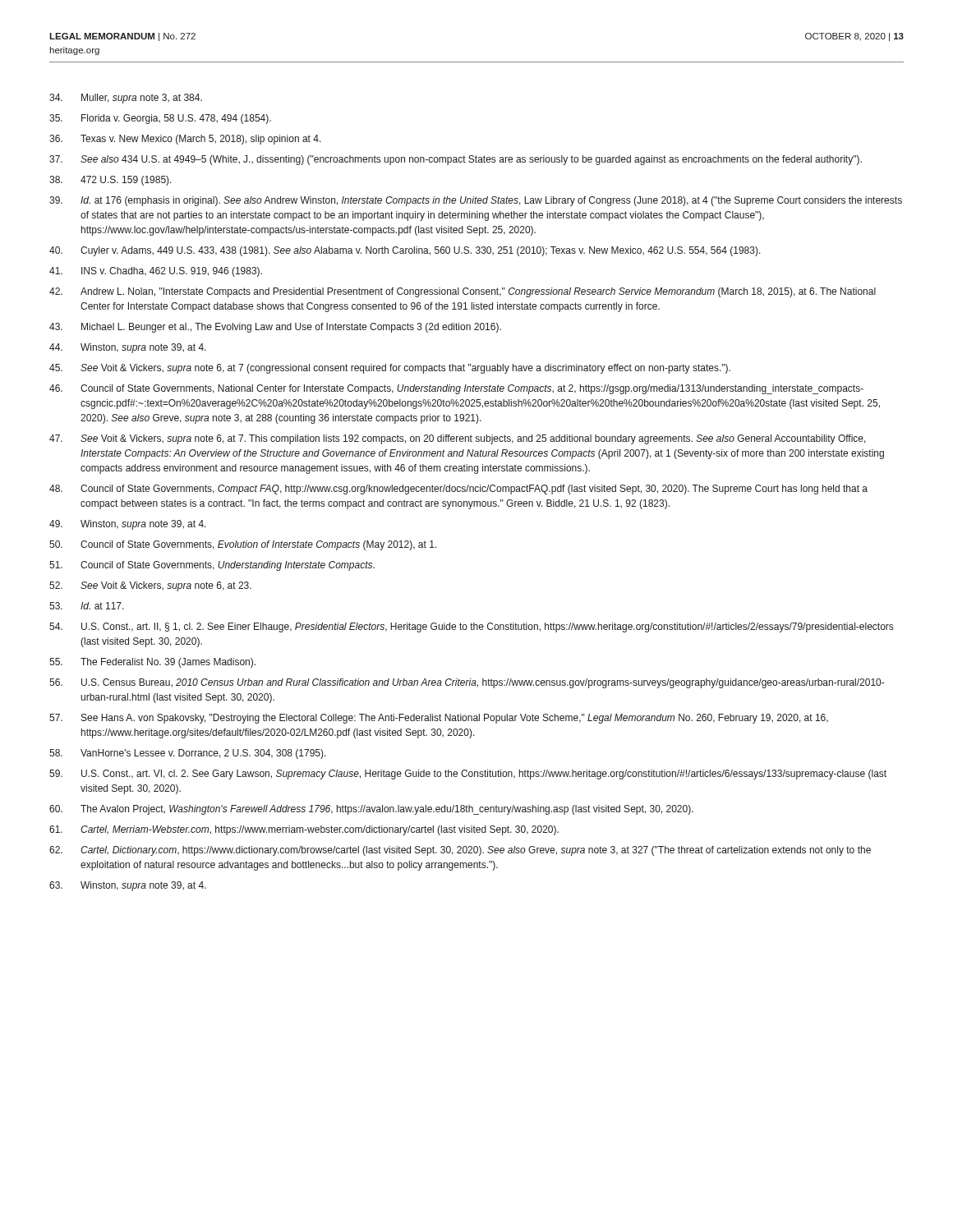
Task: Find the block starting "38. 472 U.S. 159"
Action: coord(110,181)
